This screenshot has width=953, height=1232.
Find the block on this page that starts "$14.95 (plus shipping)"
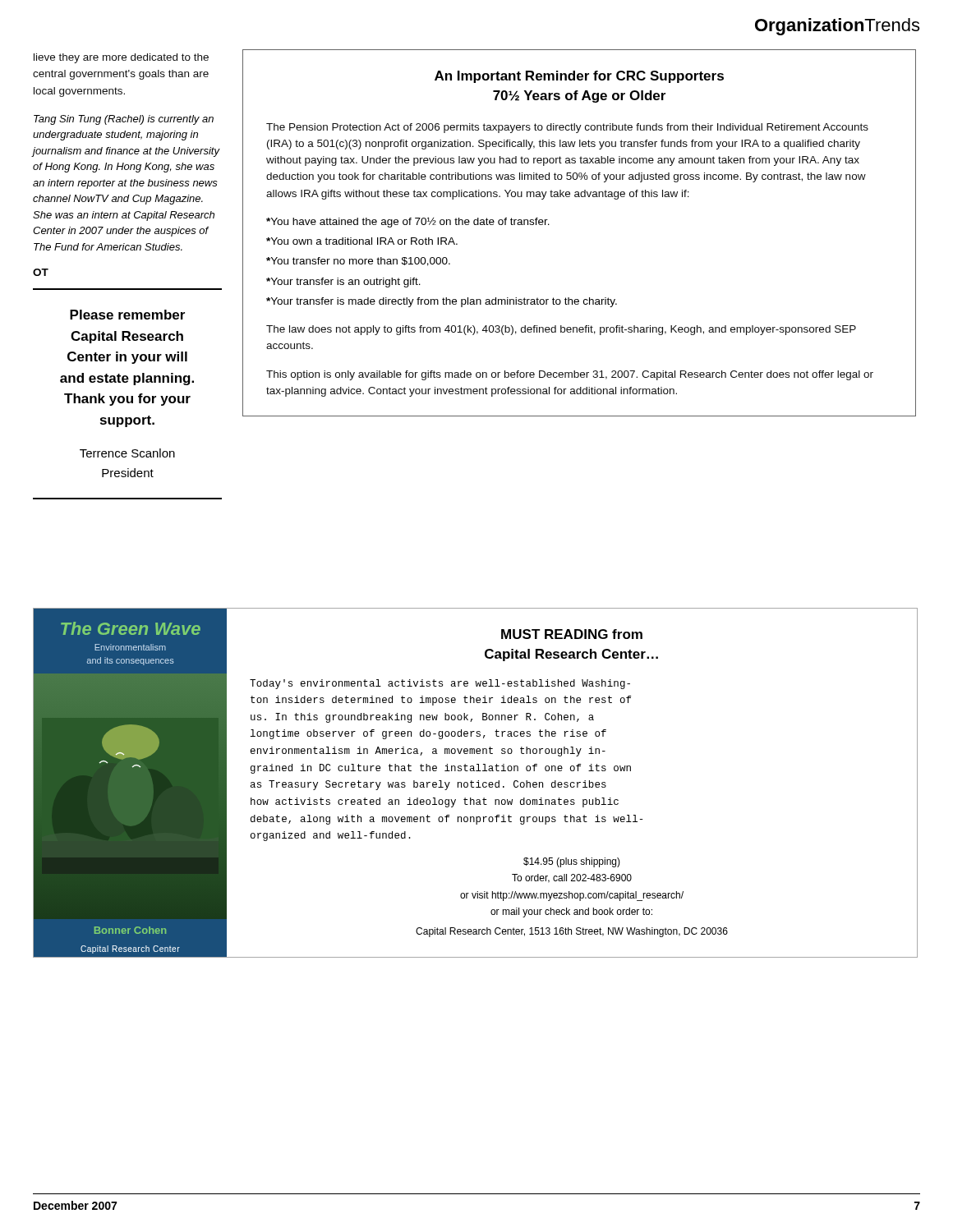572,887
